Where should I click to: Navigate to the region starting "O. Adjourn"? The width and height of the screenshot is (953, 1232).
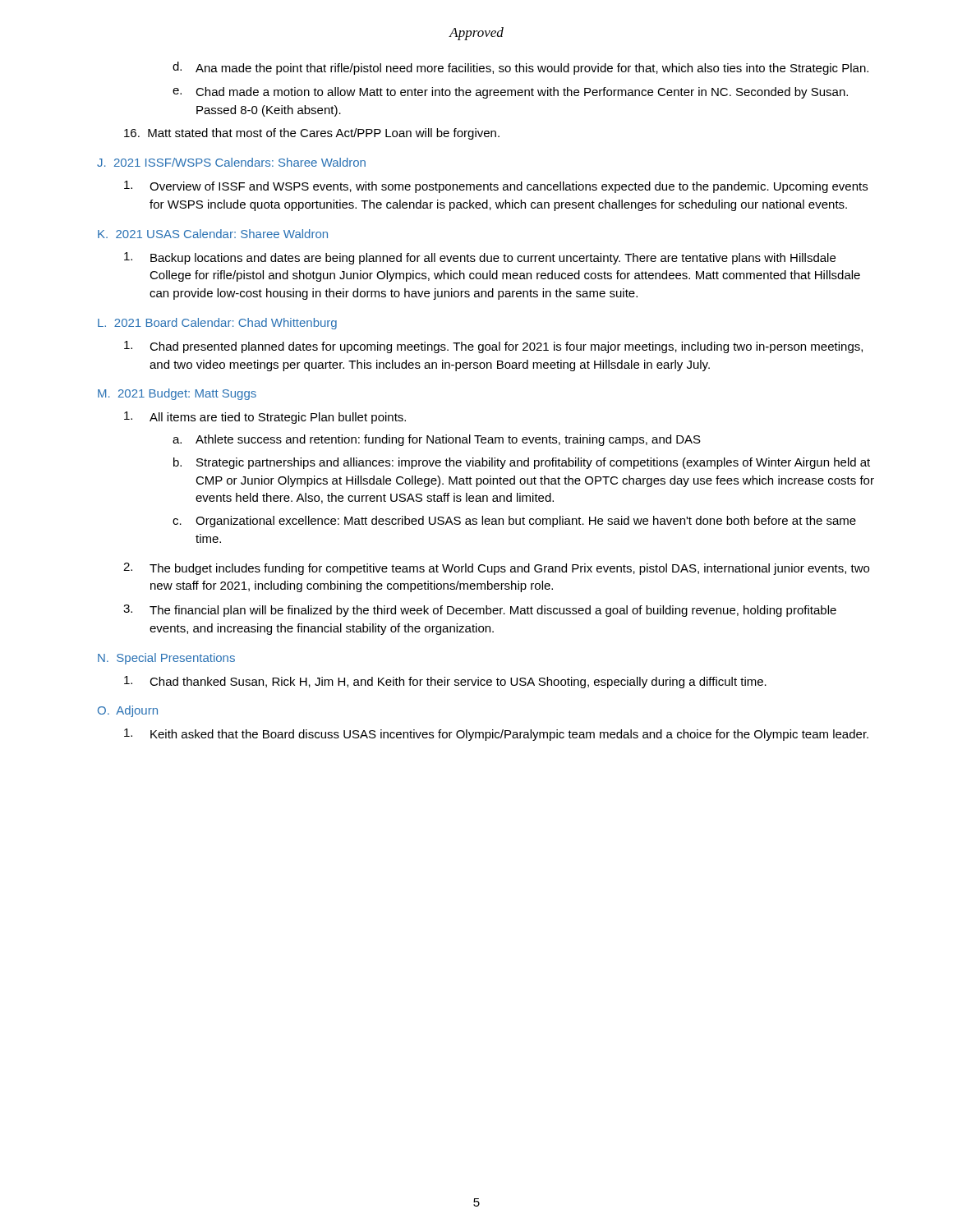coord(128,710)
